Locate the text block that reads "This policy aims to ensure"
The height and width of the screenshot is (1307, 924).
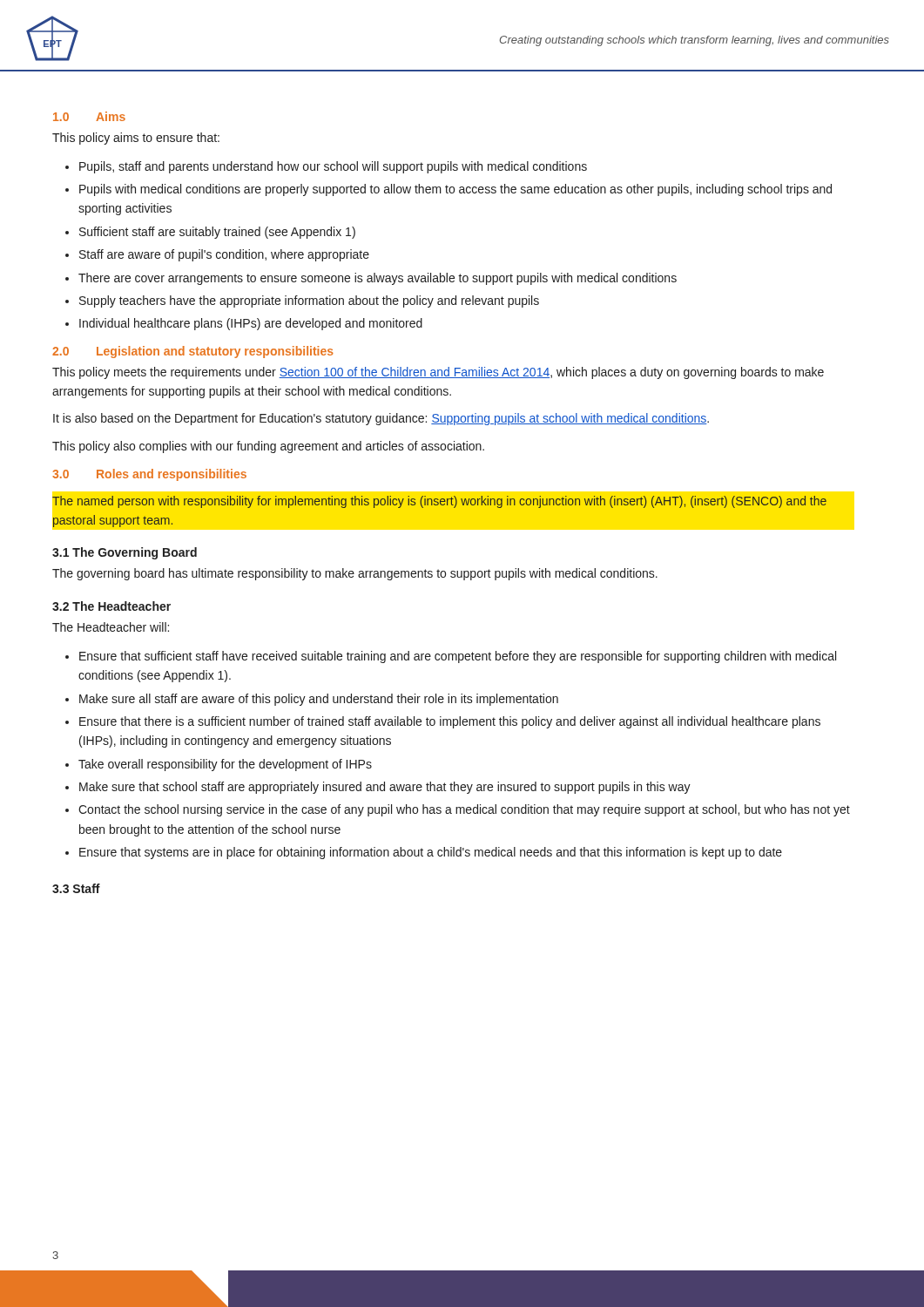click(136, 138)
